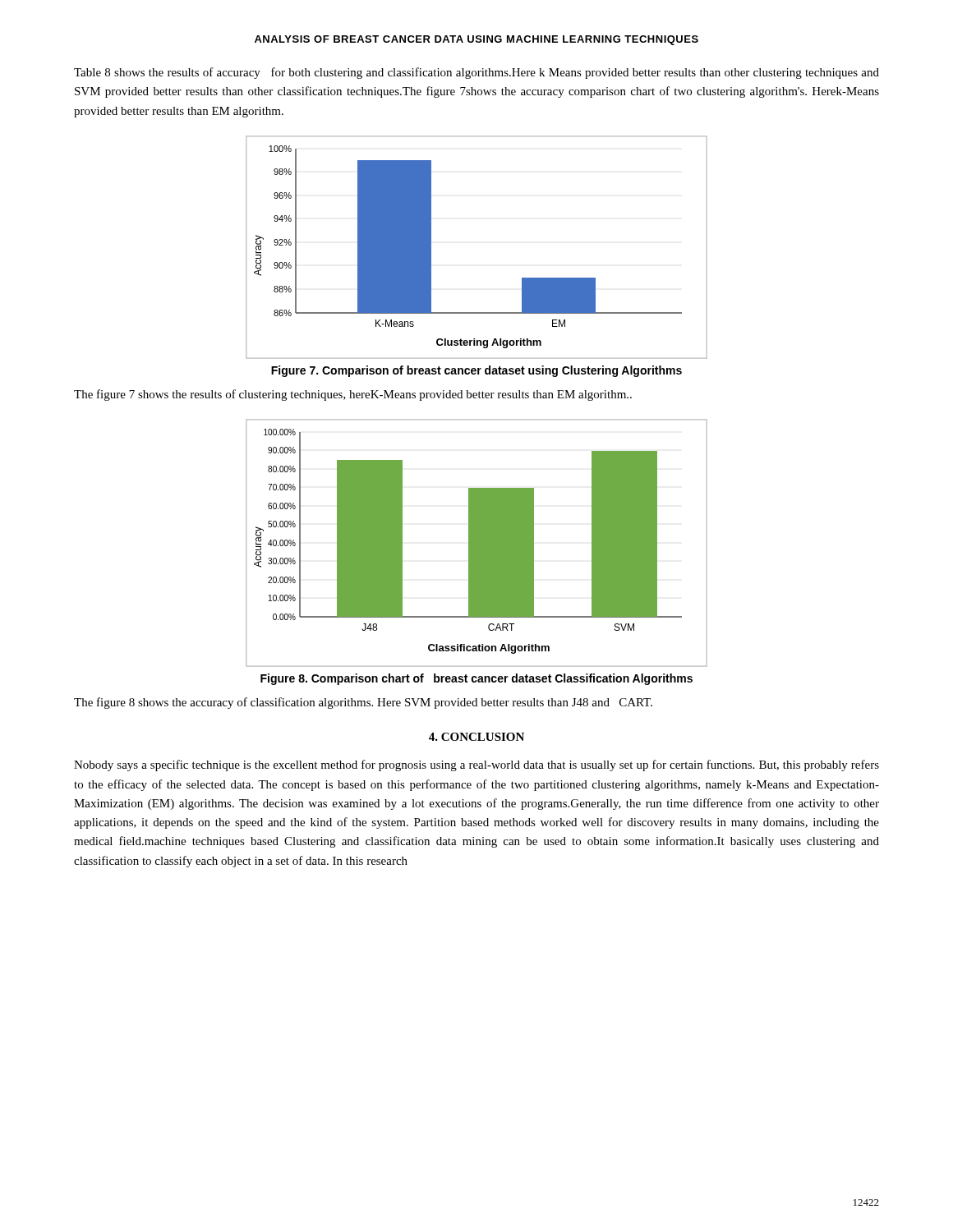Image resolution: width=953 pixels, height=1232 pixels.
Task: Point to the block beginning "Table 8 shows the results of"
Action: click(476, 91)
